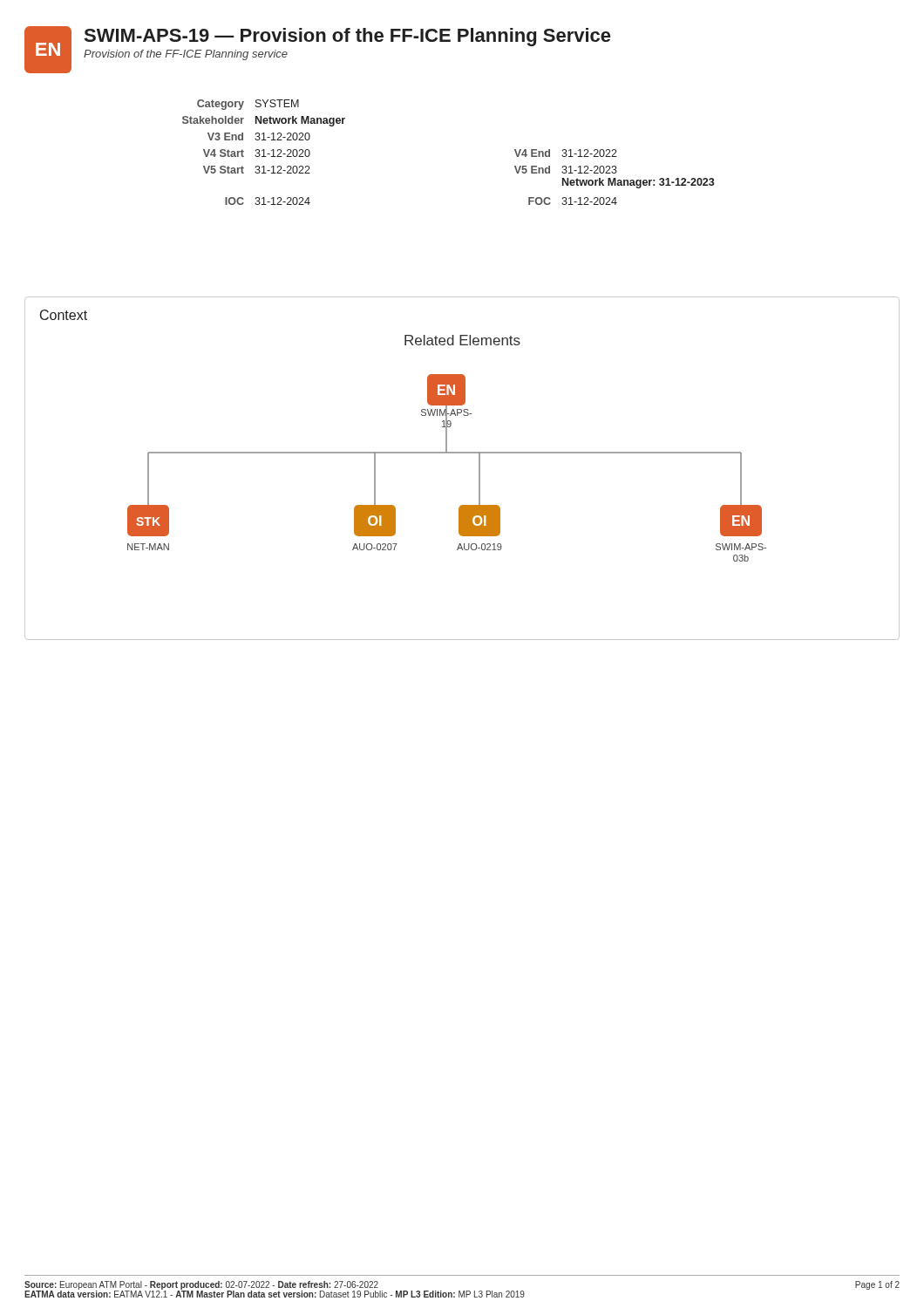Point to "Related Elements"
The image size is (924, 1308).
coord(462,341)
